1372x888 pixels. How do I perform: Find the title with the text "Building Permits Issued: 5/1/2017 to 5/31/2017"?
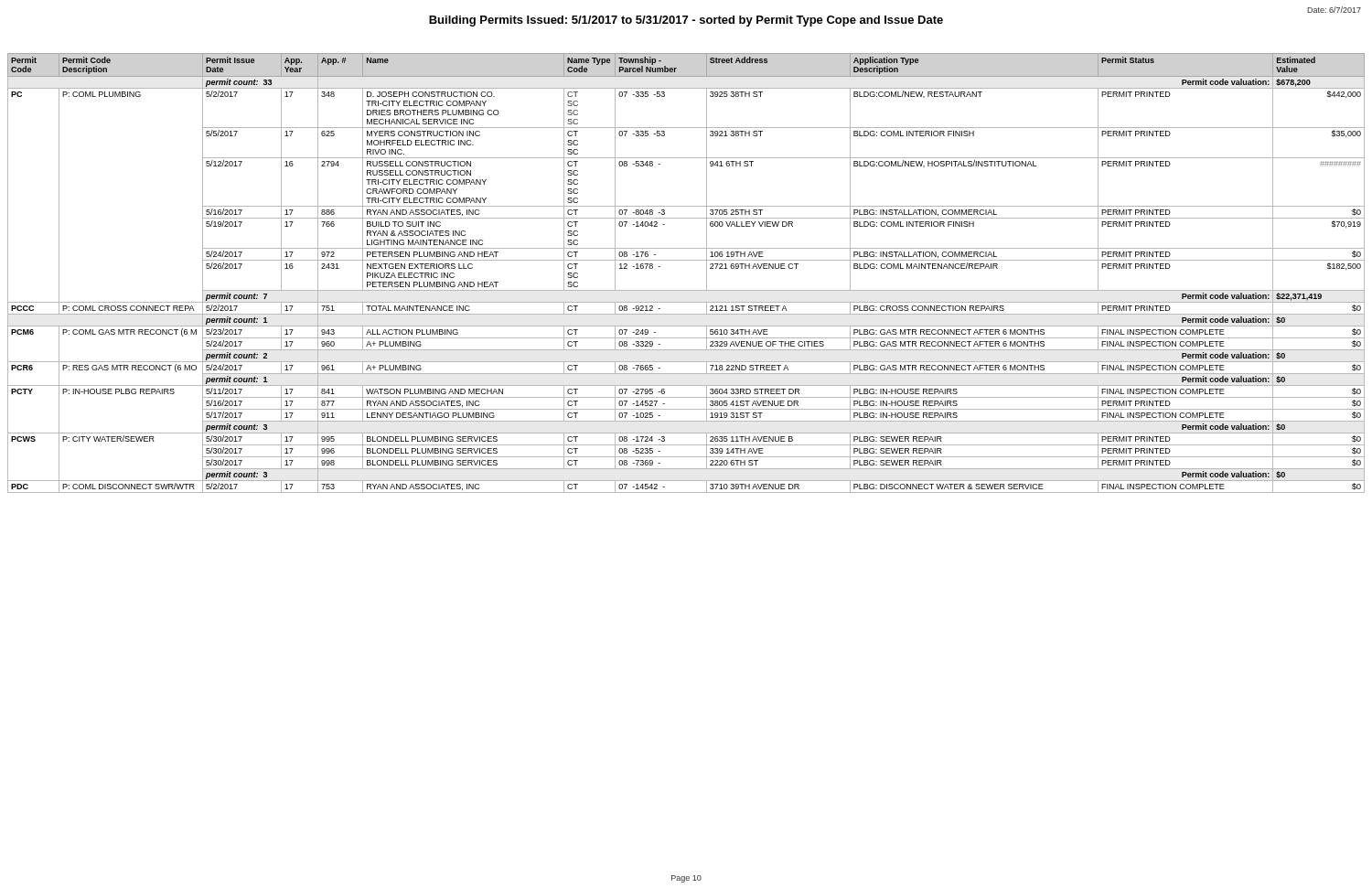tap(686, 20)
